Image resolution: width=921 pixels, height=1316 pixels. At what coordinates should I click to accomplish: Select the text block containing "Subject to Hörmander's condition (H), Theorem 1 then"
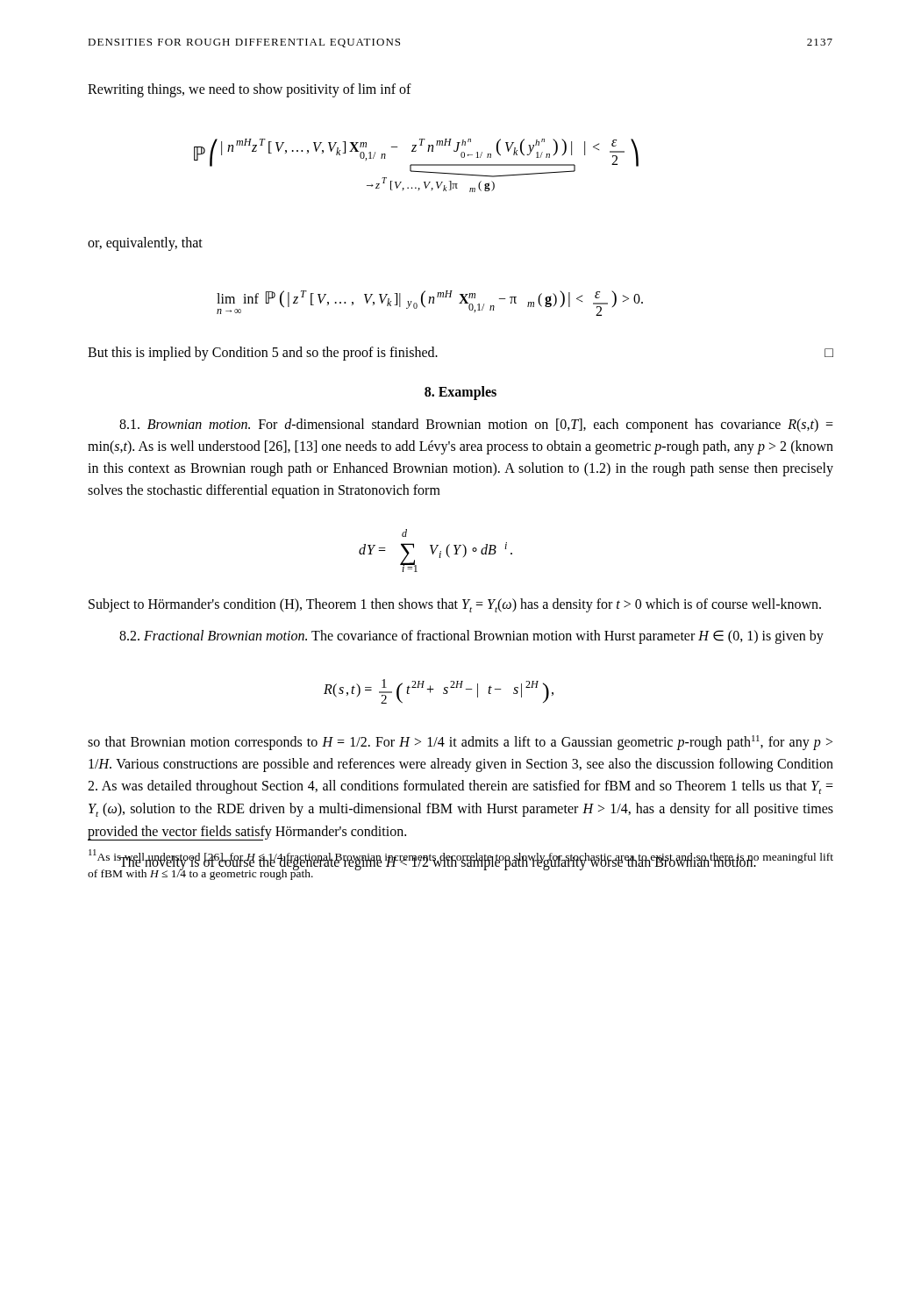click(455, 605)
